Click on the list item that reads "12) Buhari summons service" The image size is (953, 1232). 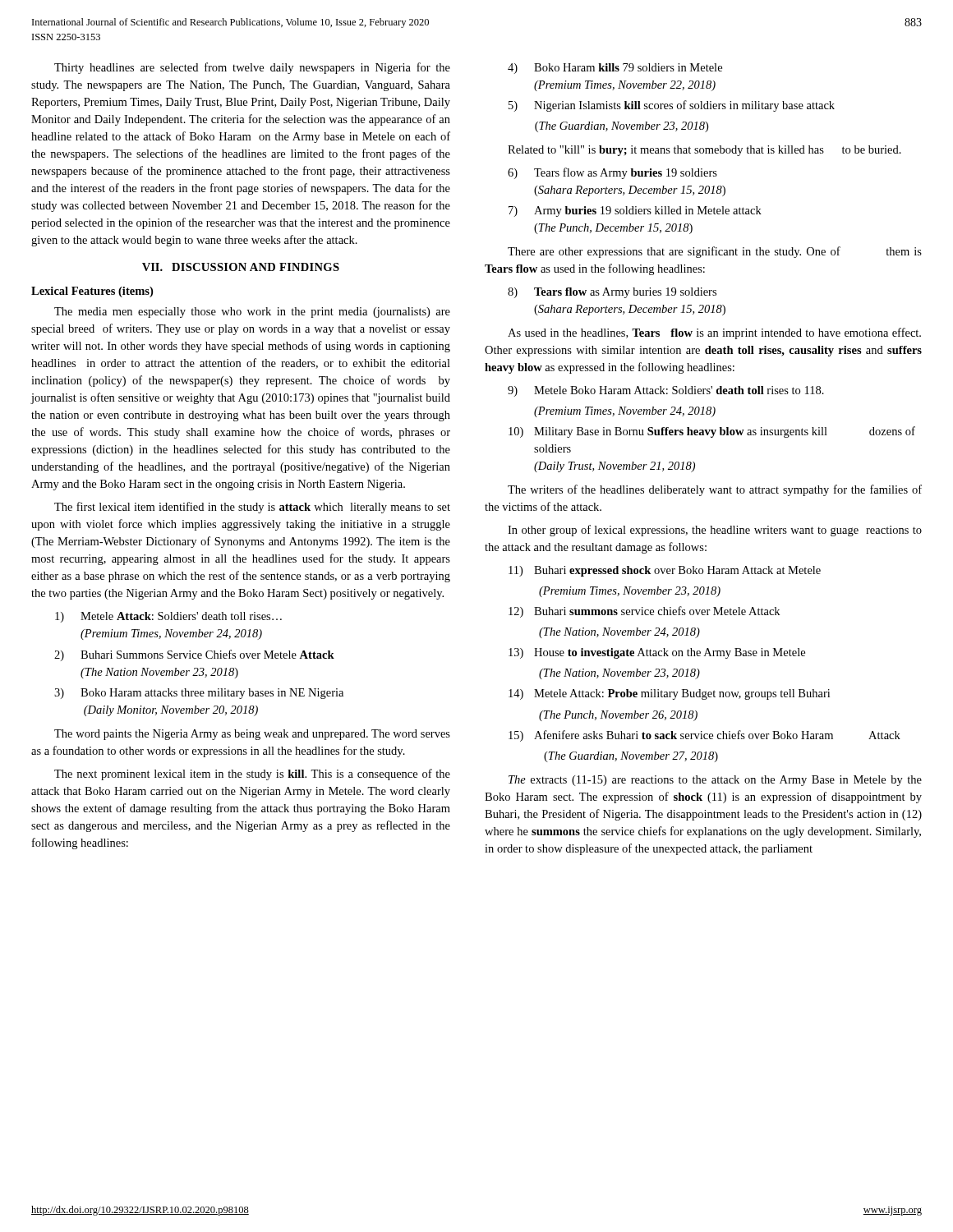[x=715, y=622]
